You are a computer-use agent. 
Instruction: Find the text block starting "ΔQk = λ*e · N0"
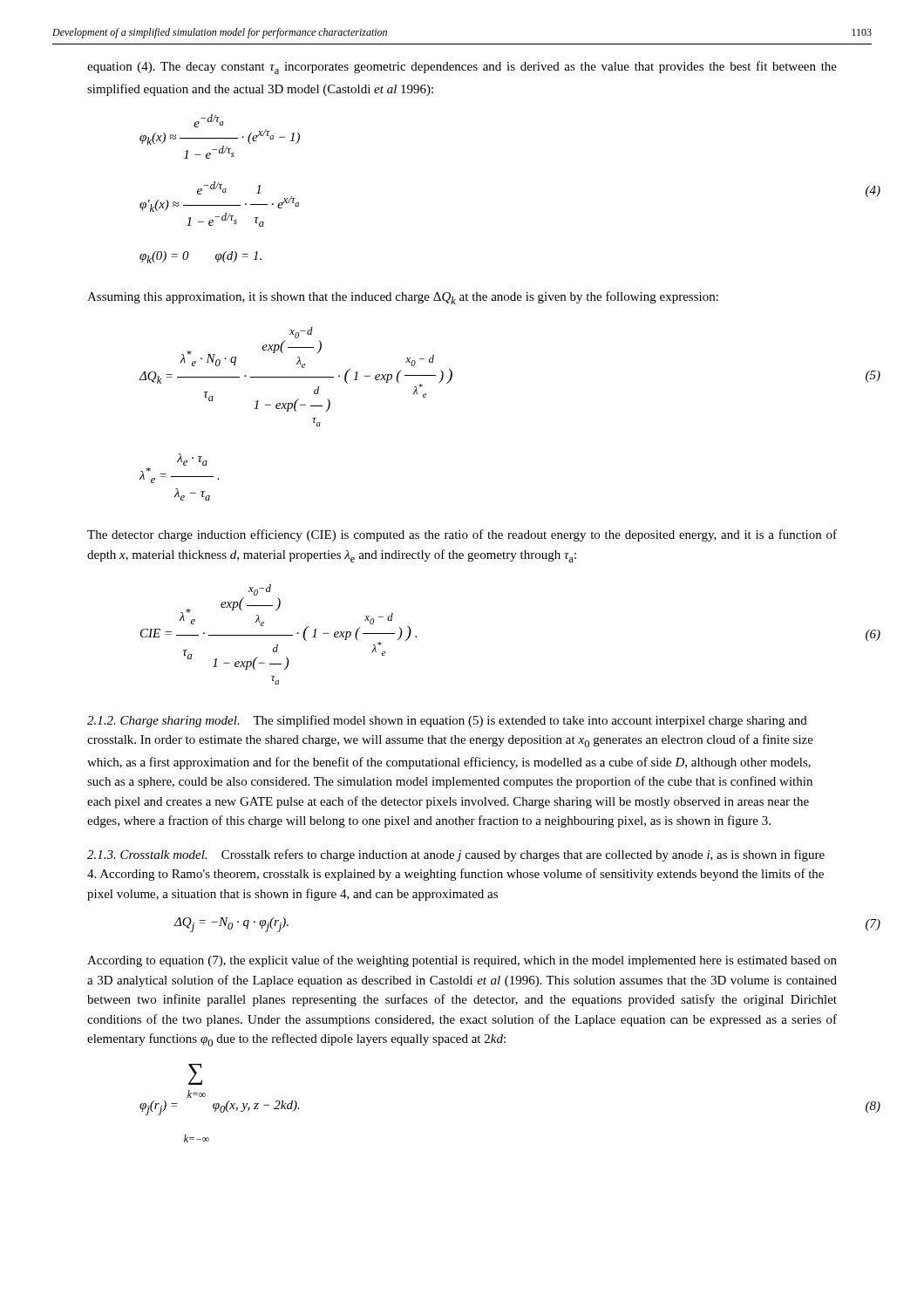click(x=301, y=333)
